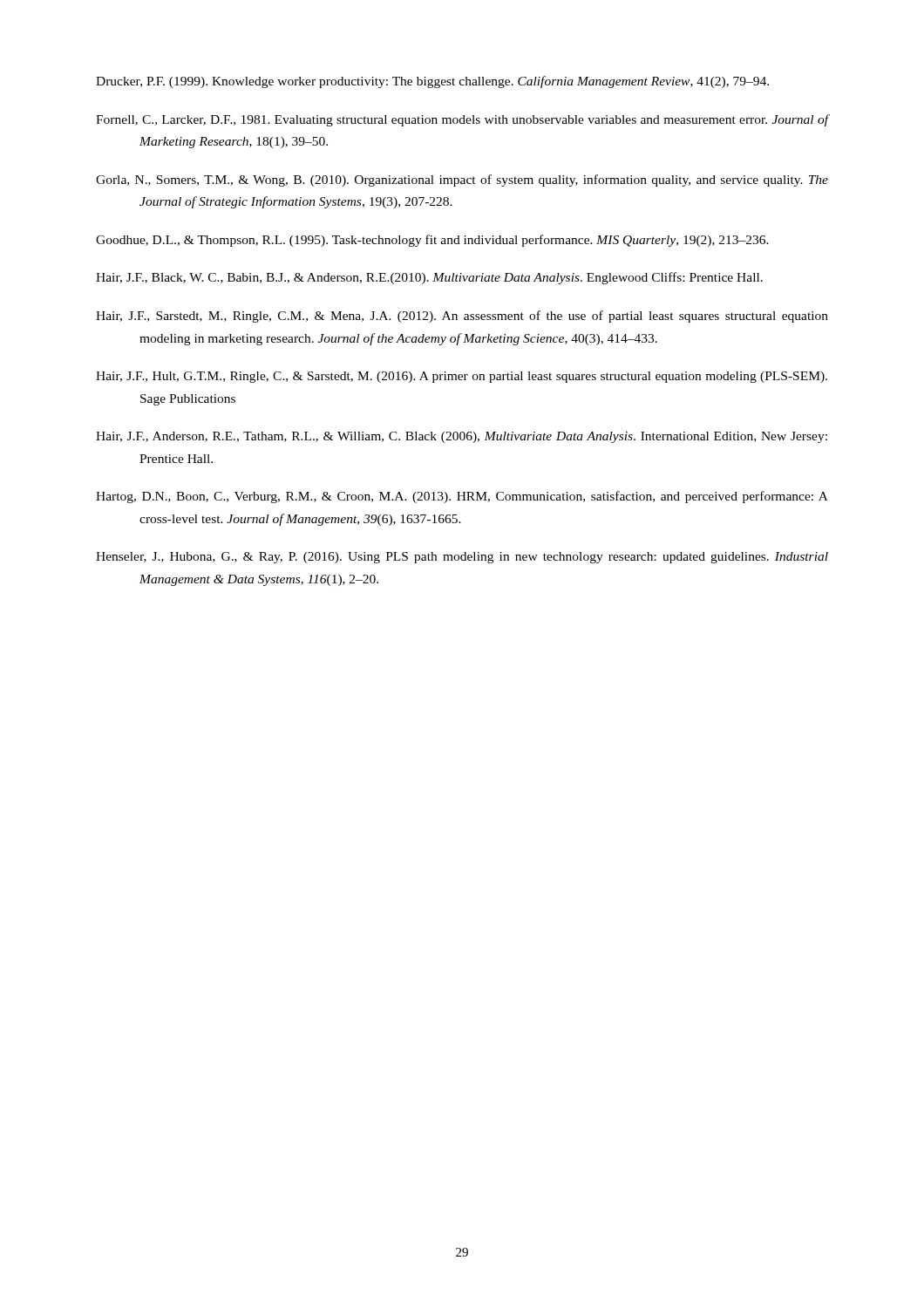Screen dimensions: 1308x924
Task: Locate the list item with the text "Hair, J.F., Anderson, R.E., Tatham, R.L.,"
Action: pyautogui.click(x=462, y=447)
